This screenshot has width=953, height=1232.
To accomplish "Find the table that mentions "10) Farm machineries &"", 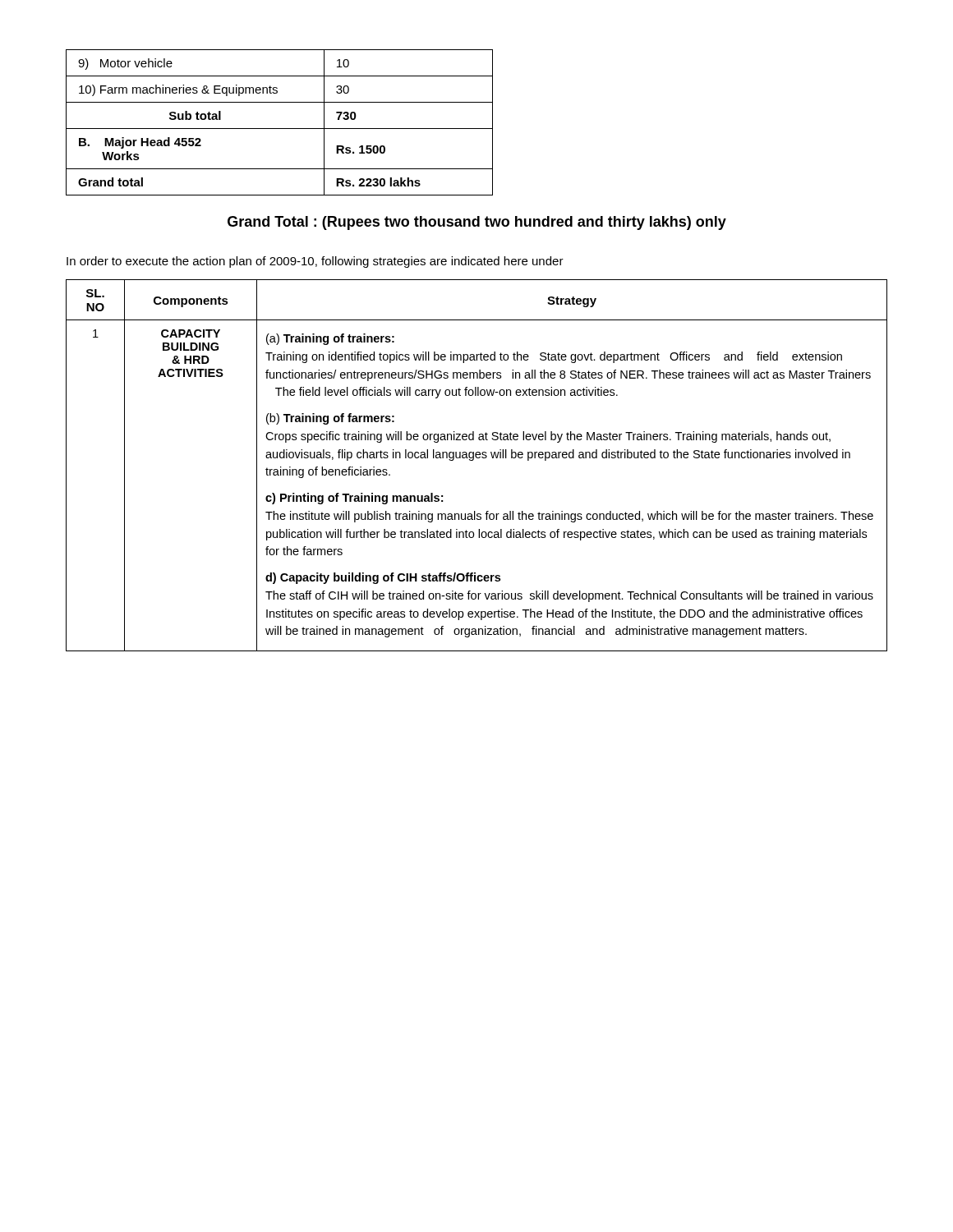I will coord(476,122).
